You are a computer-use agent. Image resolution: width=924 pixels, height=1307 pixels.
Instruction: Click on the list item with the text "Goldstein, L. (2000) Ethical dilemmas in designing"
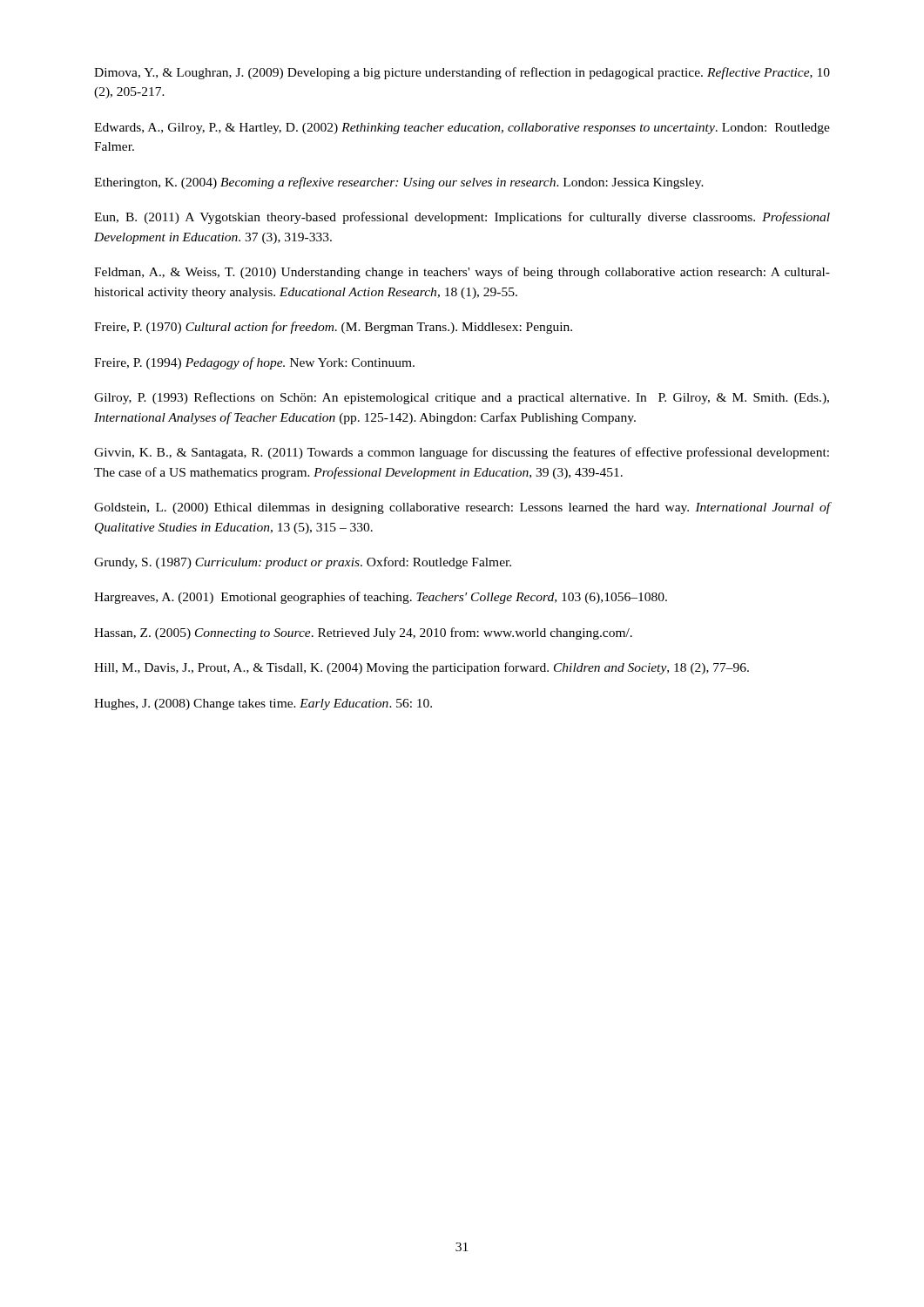click(462, 516)
